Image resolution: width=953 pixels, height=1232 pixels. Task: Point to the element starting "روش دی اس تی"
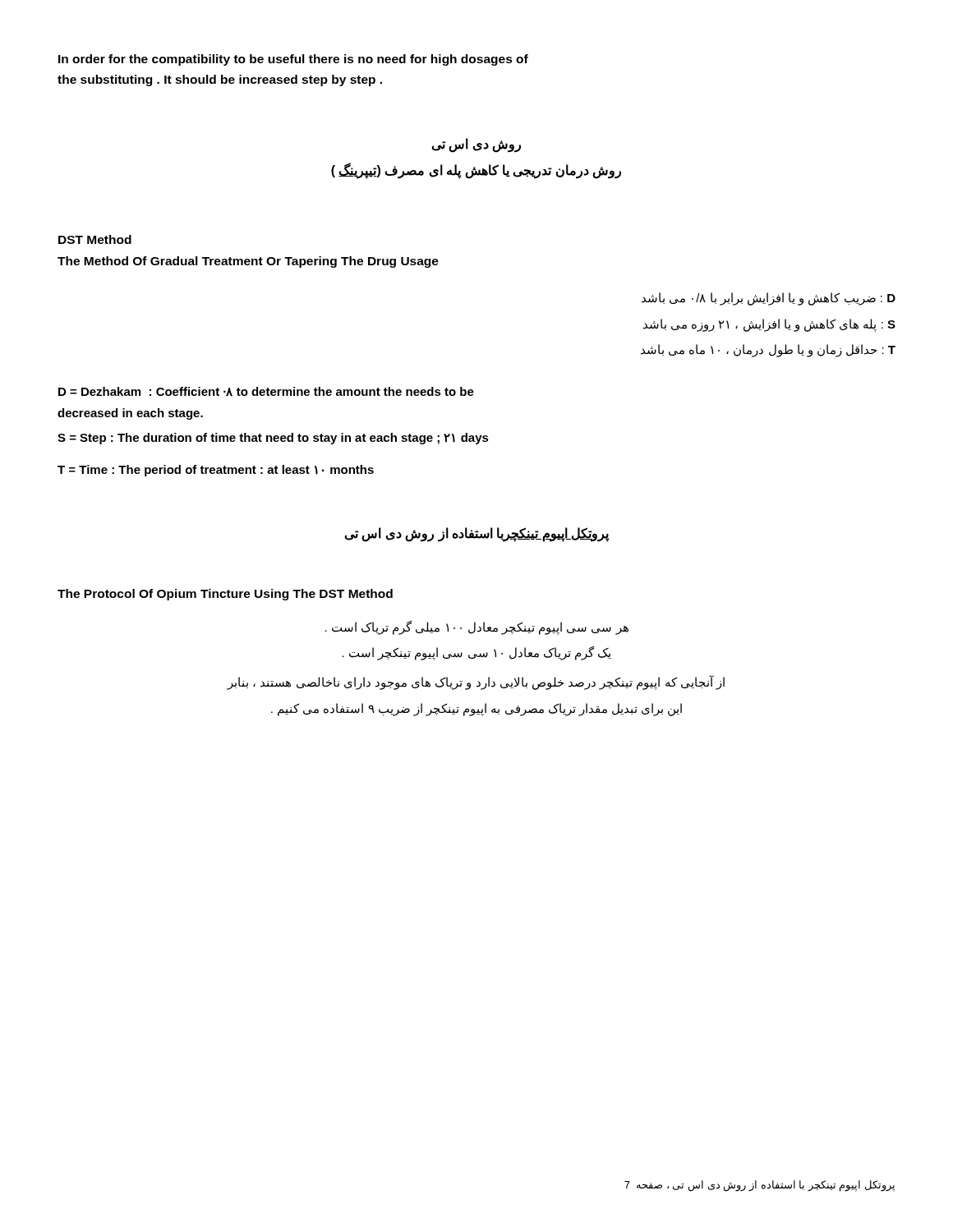[476, 157]
